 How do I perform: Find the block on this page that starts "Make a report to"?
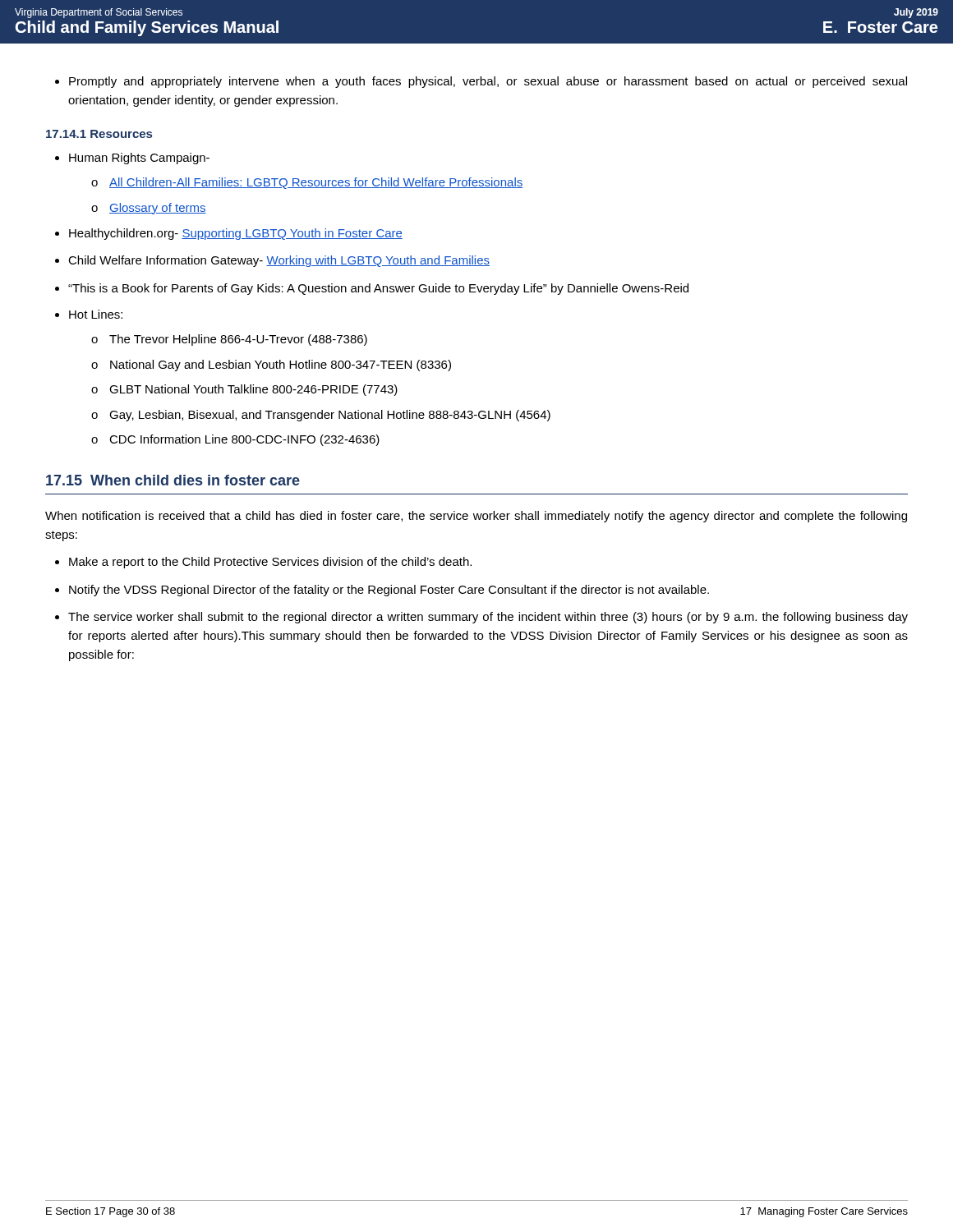click(476, 562)
